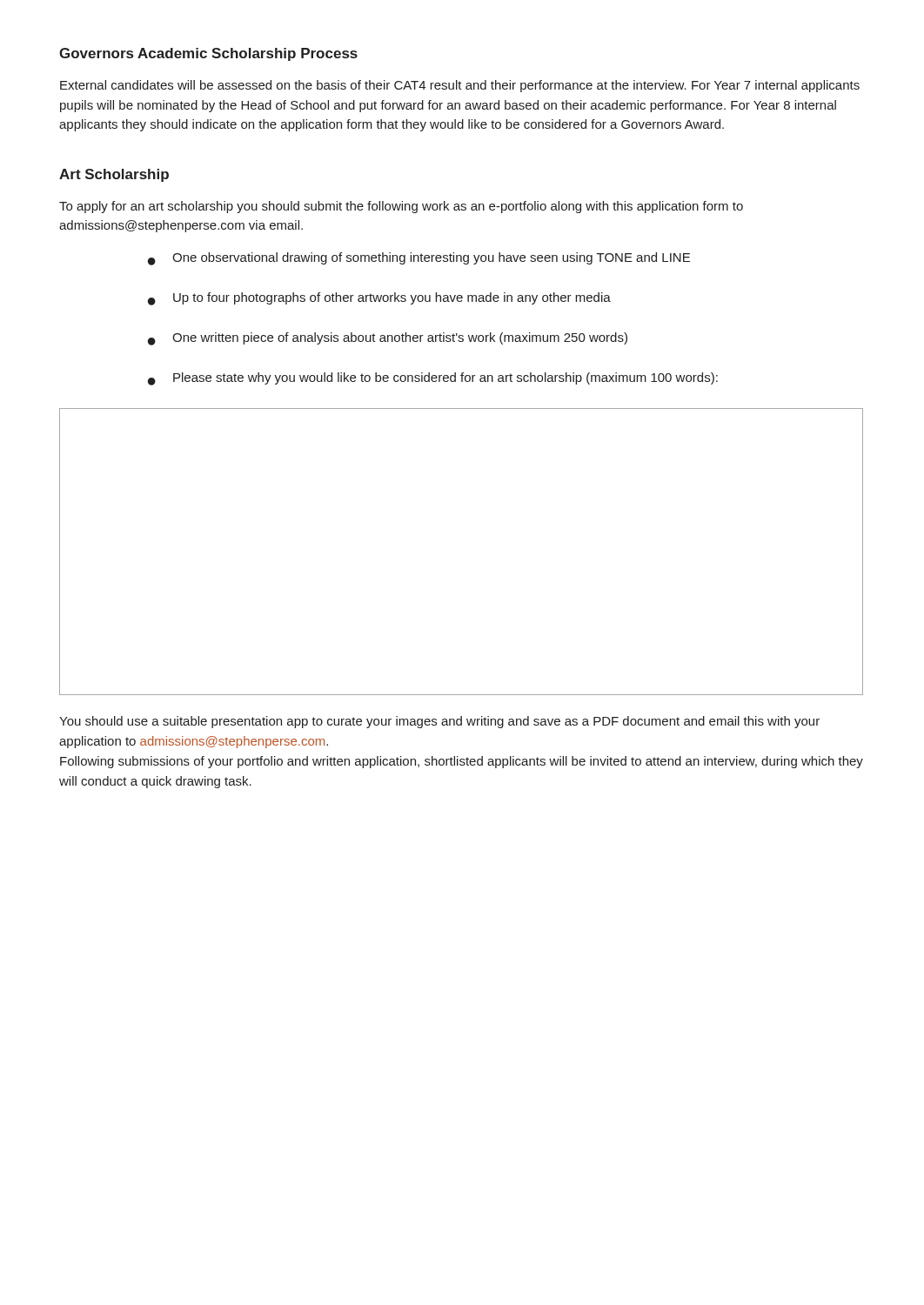
Task: Select the text block starting "● Up to"
Action: [x=378, y=300]
